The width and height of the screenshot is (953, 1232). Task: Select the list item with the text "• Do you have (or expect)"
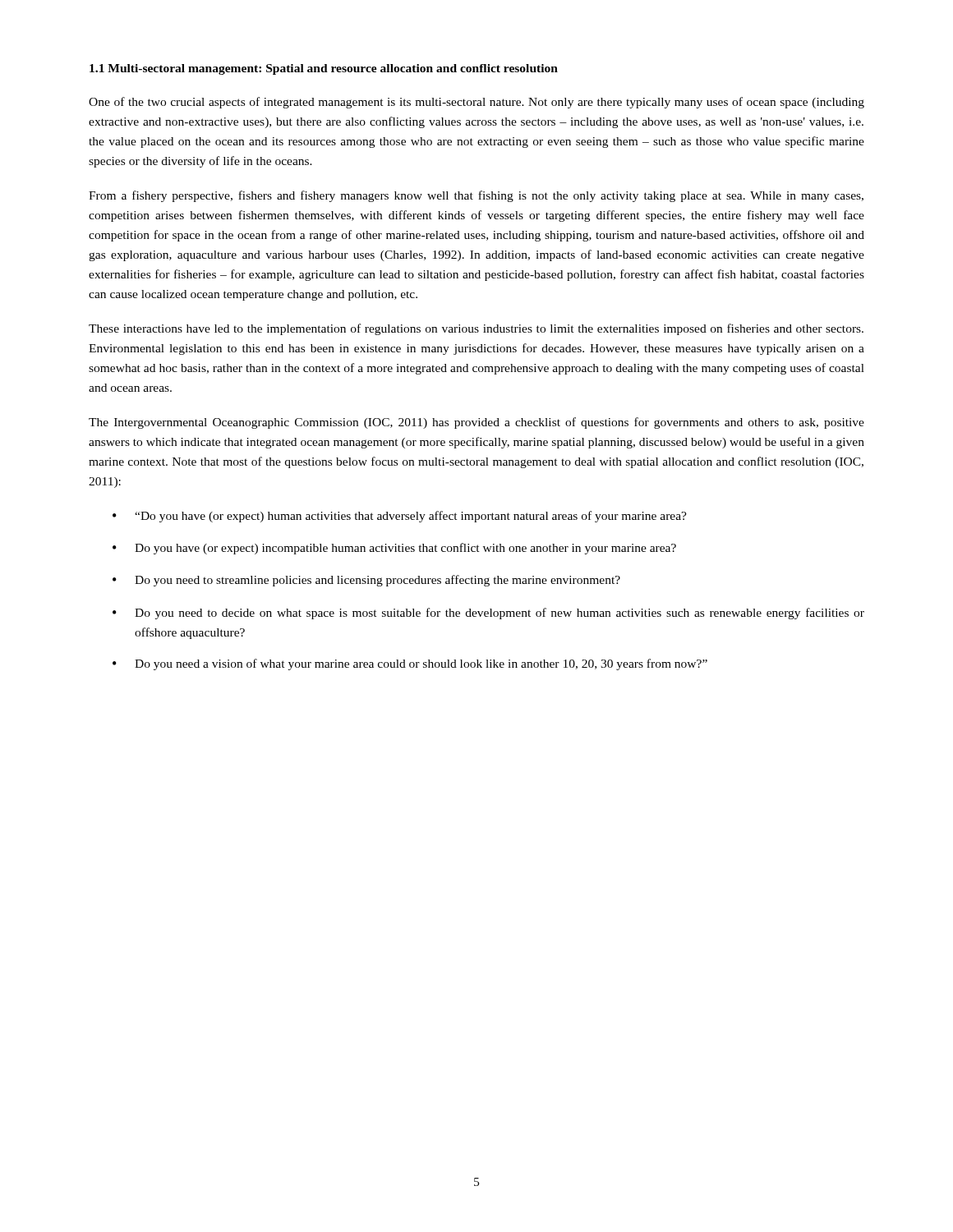[488, 548]
